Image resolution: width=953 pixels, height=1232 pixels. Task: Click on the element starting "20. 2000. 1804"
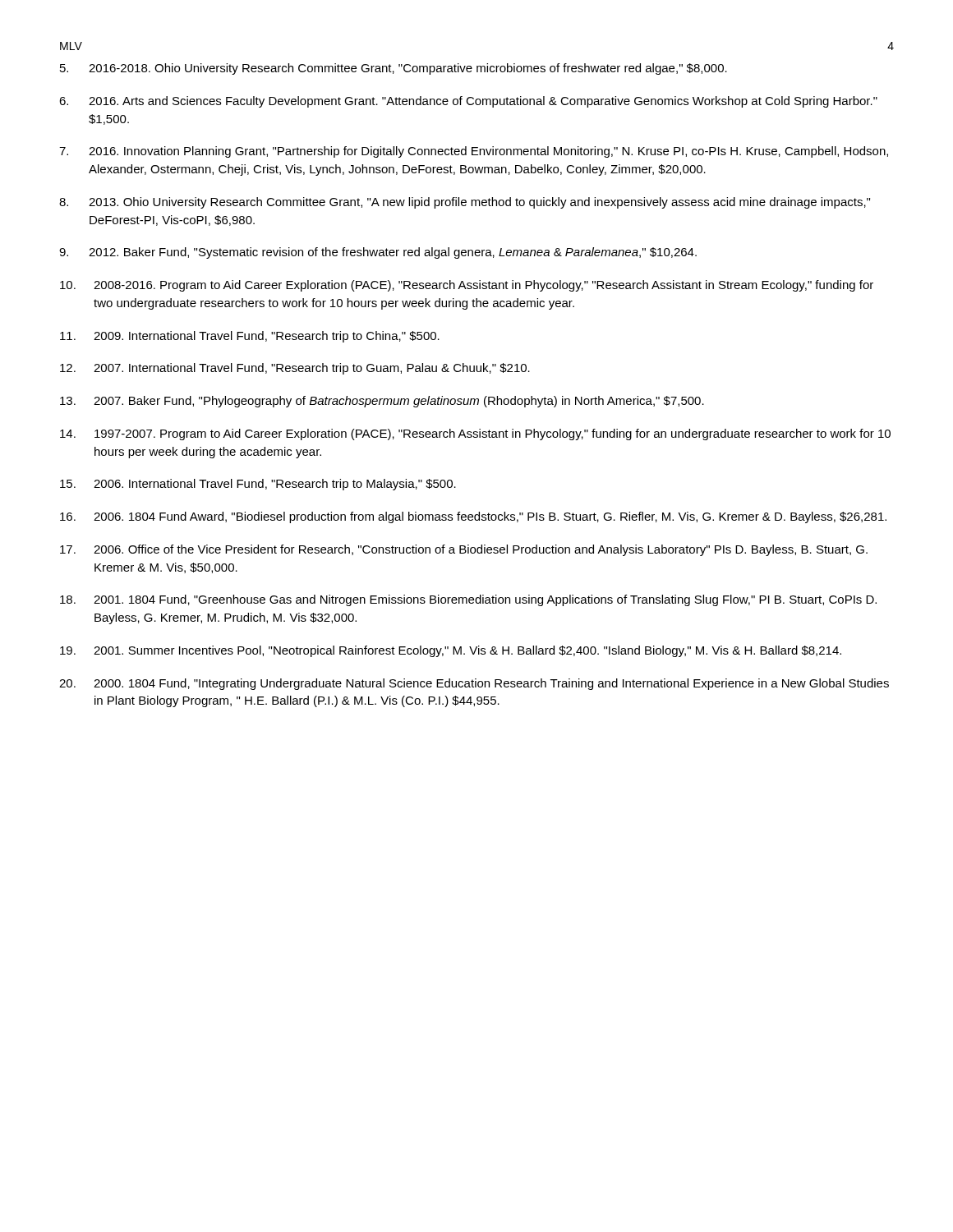coord(476,692)
